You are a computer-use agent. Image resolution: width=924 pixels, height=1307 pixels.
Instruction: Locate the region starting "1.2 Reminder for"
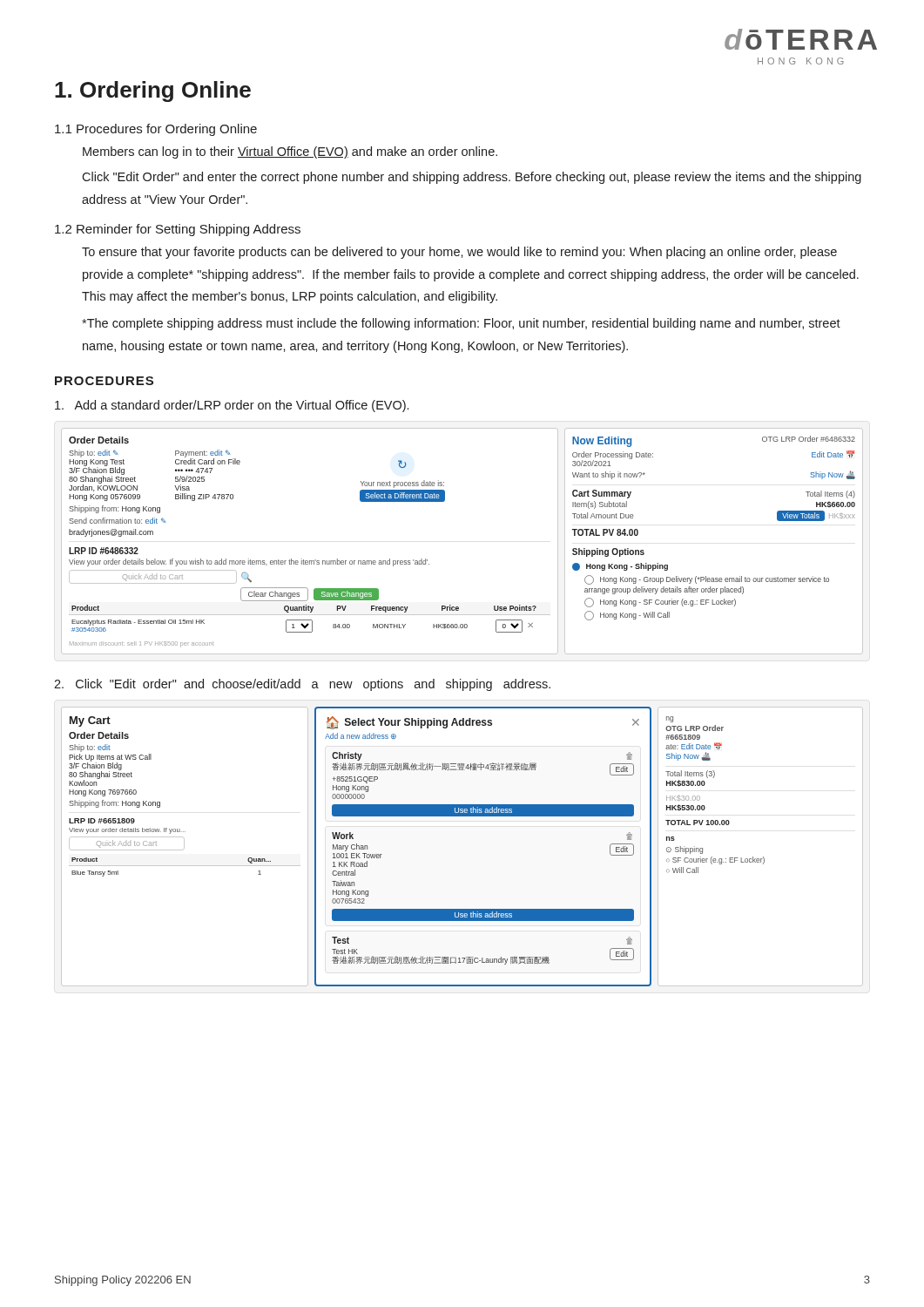coord(177,229)
